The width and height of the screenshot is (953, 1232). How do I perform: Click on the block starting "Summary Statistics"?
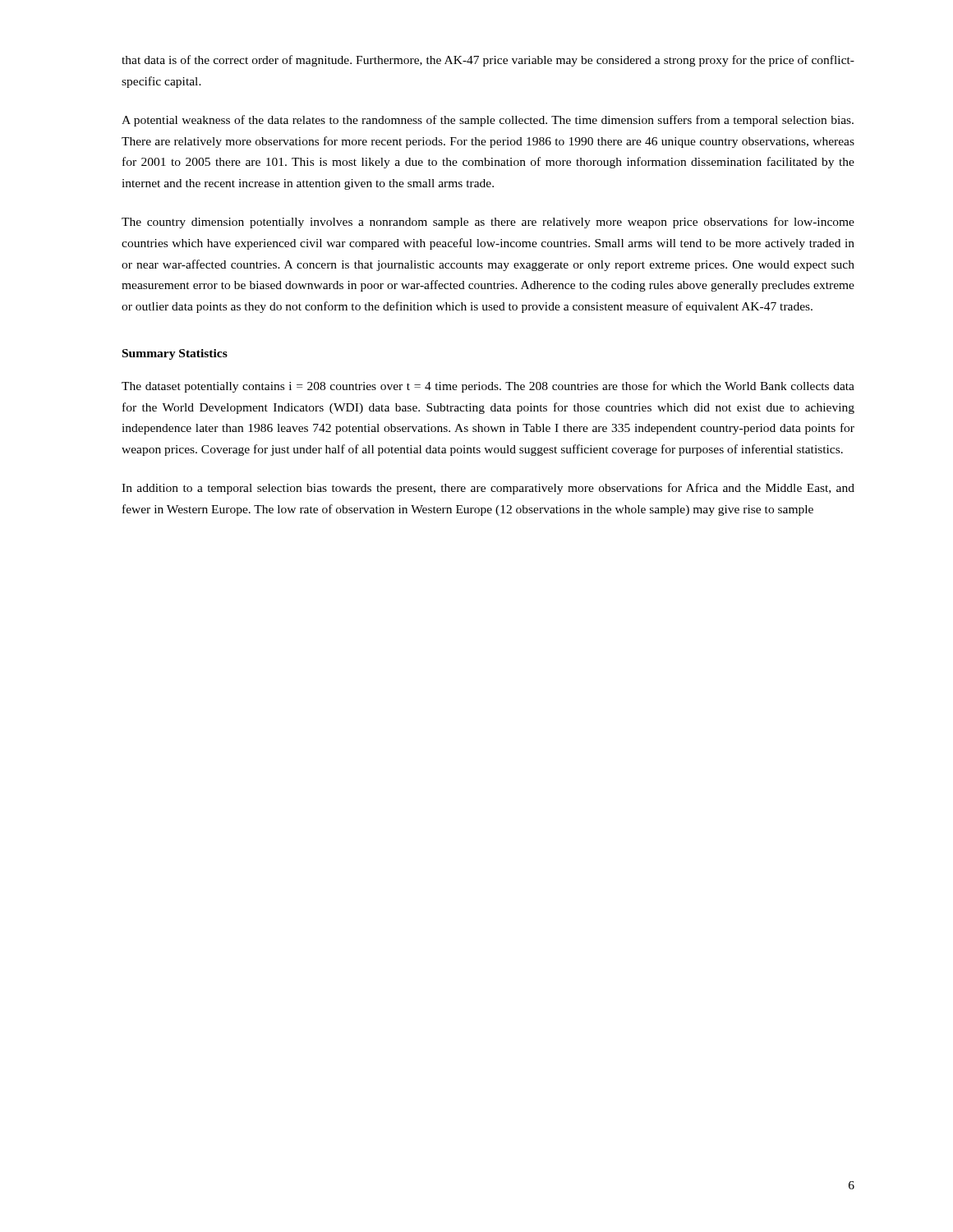(x=174, y=353)
